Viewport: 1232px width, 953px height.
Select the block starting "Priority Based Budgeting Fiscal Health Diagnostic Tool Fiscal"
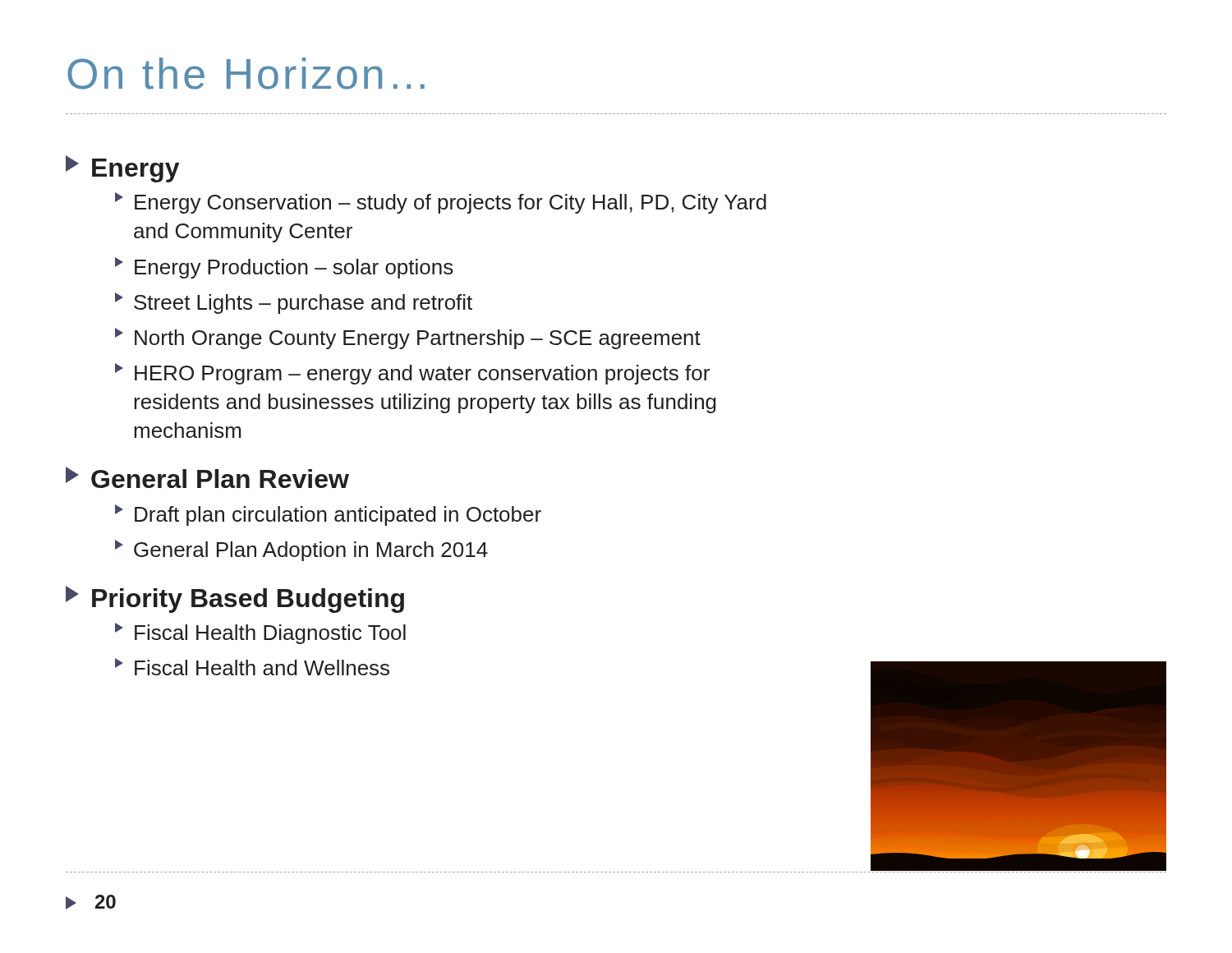(x=235, y=599)
